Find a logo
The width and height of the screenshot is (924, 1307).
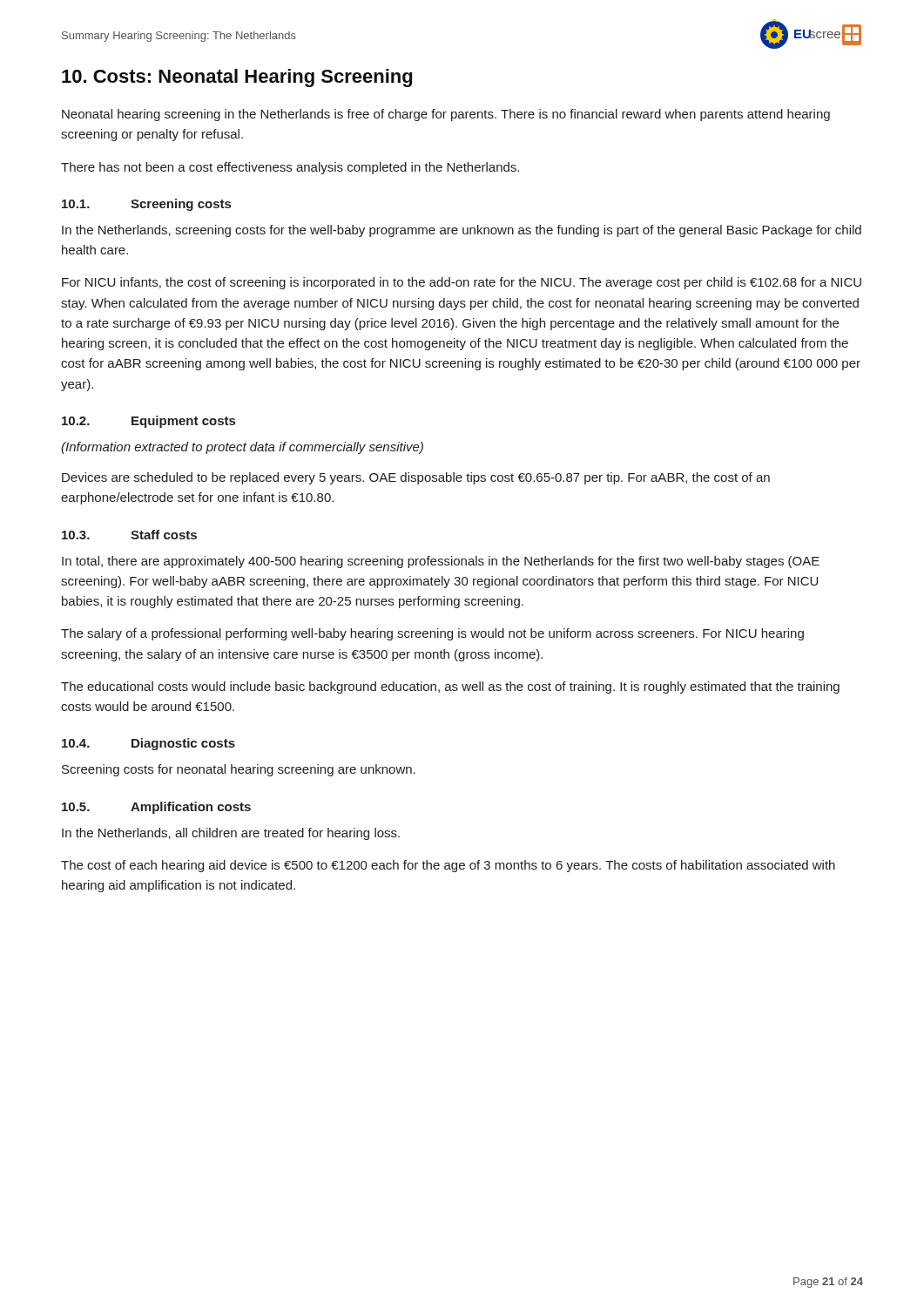click(x=811, y=35)
